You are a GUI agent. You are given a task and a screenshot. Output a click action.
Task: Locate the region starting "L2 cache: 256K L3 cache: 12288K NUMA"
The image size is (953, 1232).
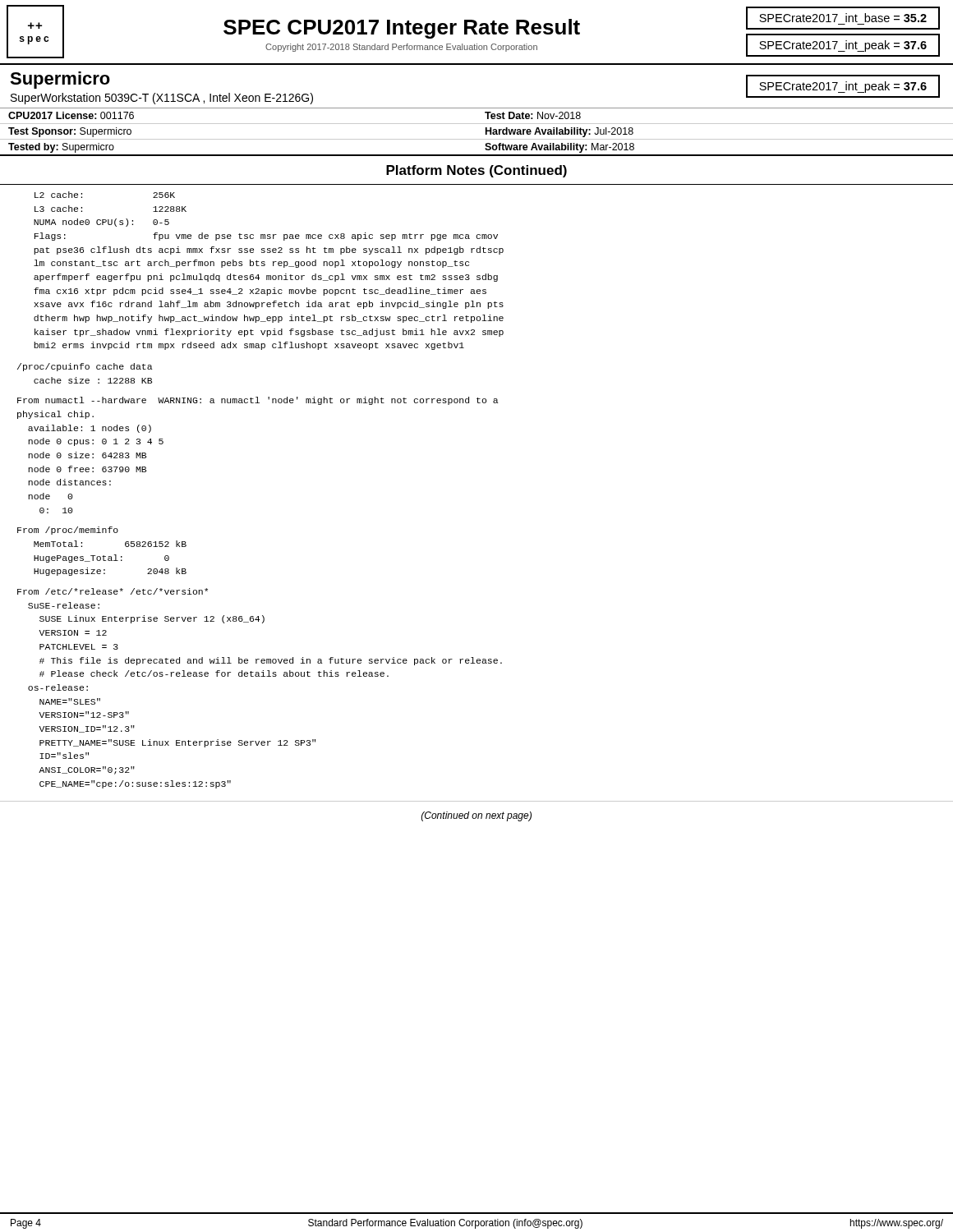476,271
